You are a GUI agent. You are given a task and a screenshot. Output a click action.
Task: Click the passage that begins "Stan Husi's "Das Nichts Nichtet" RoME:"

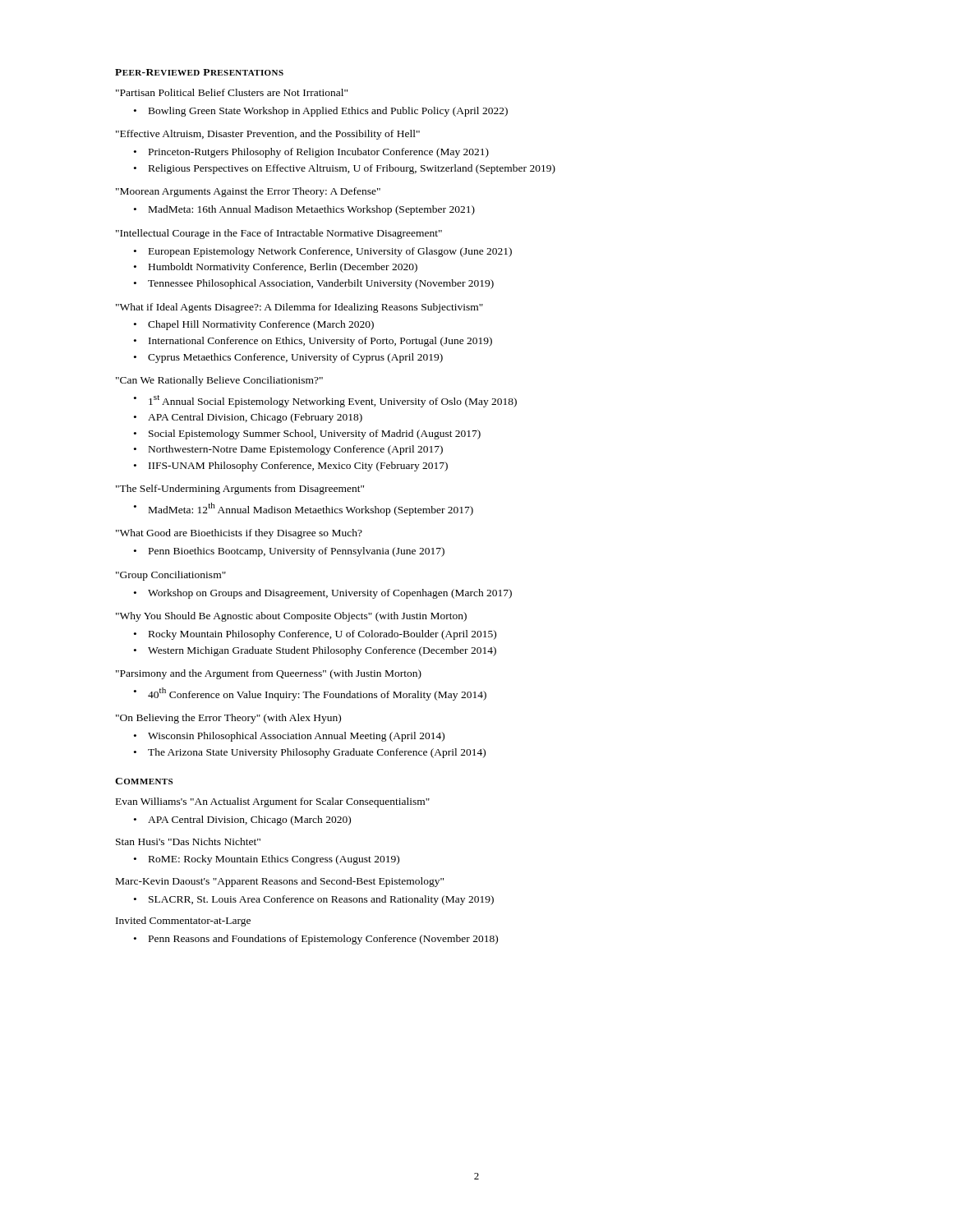188,841
